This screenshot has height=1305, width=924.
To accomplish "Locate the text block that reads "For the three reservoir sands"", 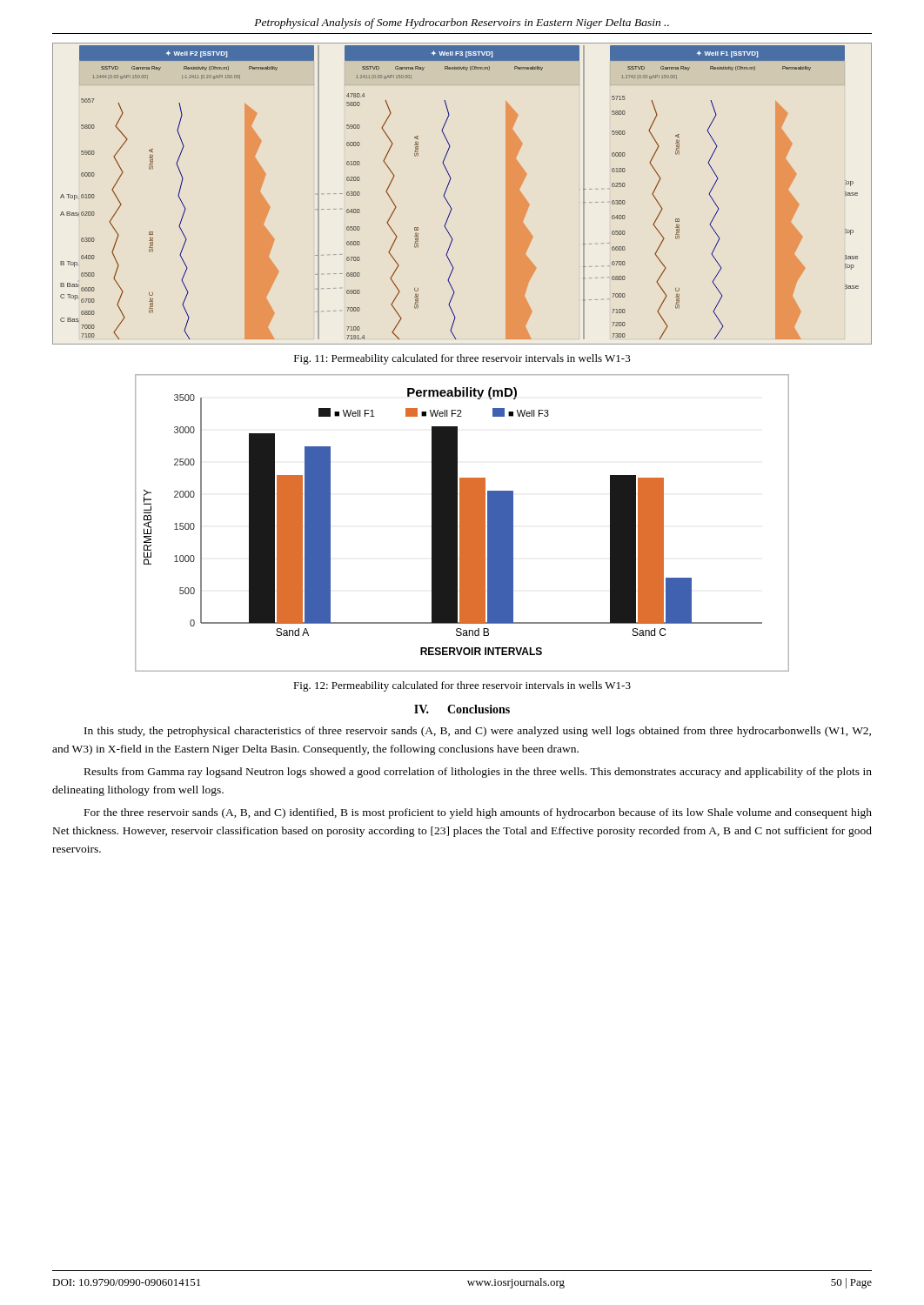I will (462, 830).
